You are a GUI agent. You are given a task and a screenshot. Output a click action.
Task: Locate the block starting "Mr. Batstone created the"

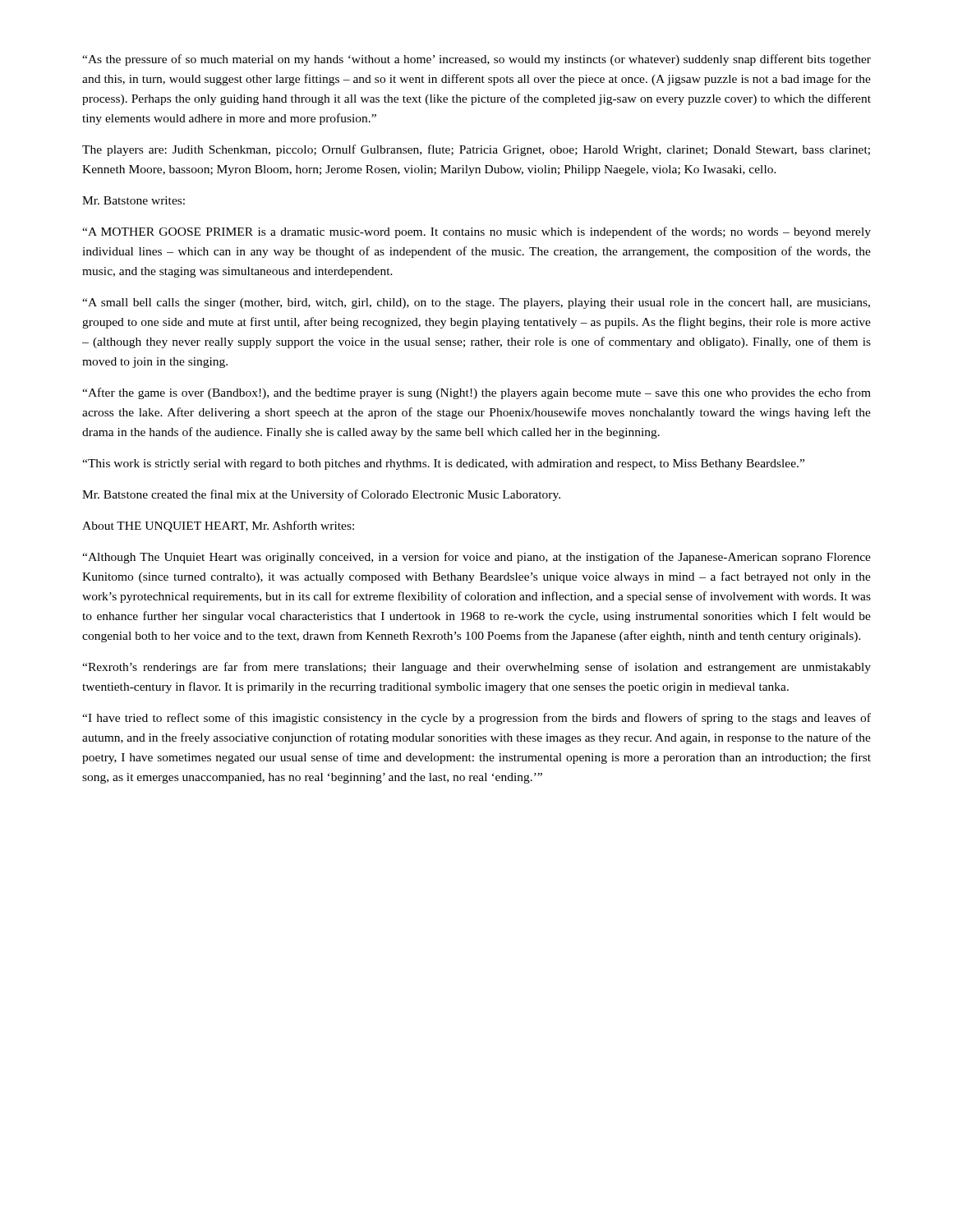(x=322, y=494)
